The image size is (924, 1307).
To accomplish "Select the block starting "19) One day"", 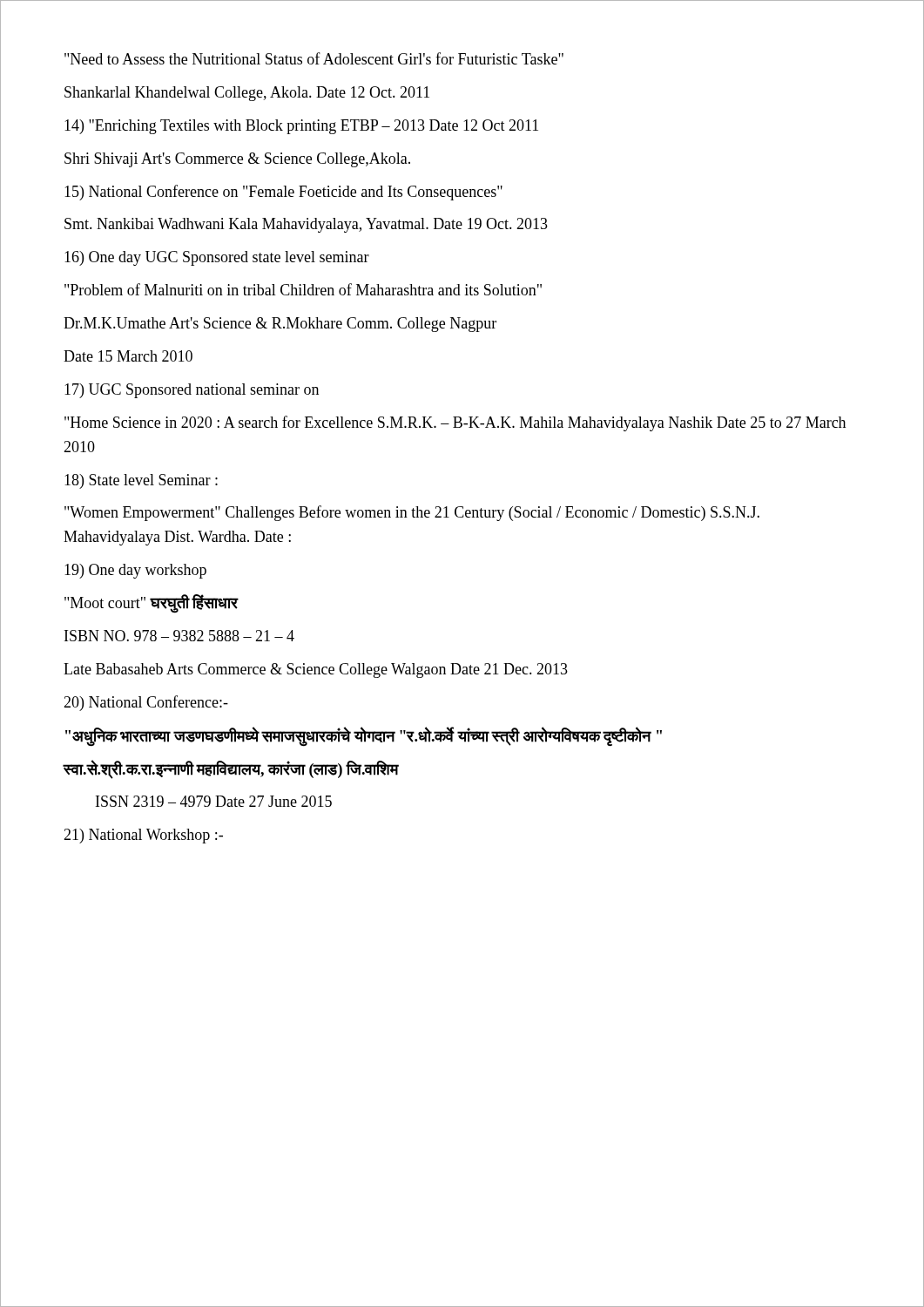I will (135, 570).
